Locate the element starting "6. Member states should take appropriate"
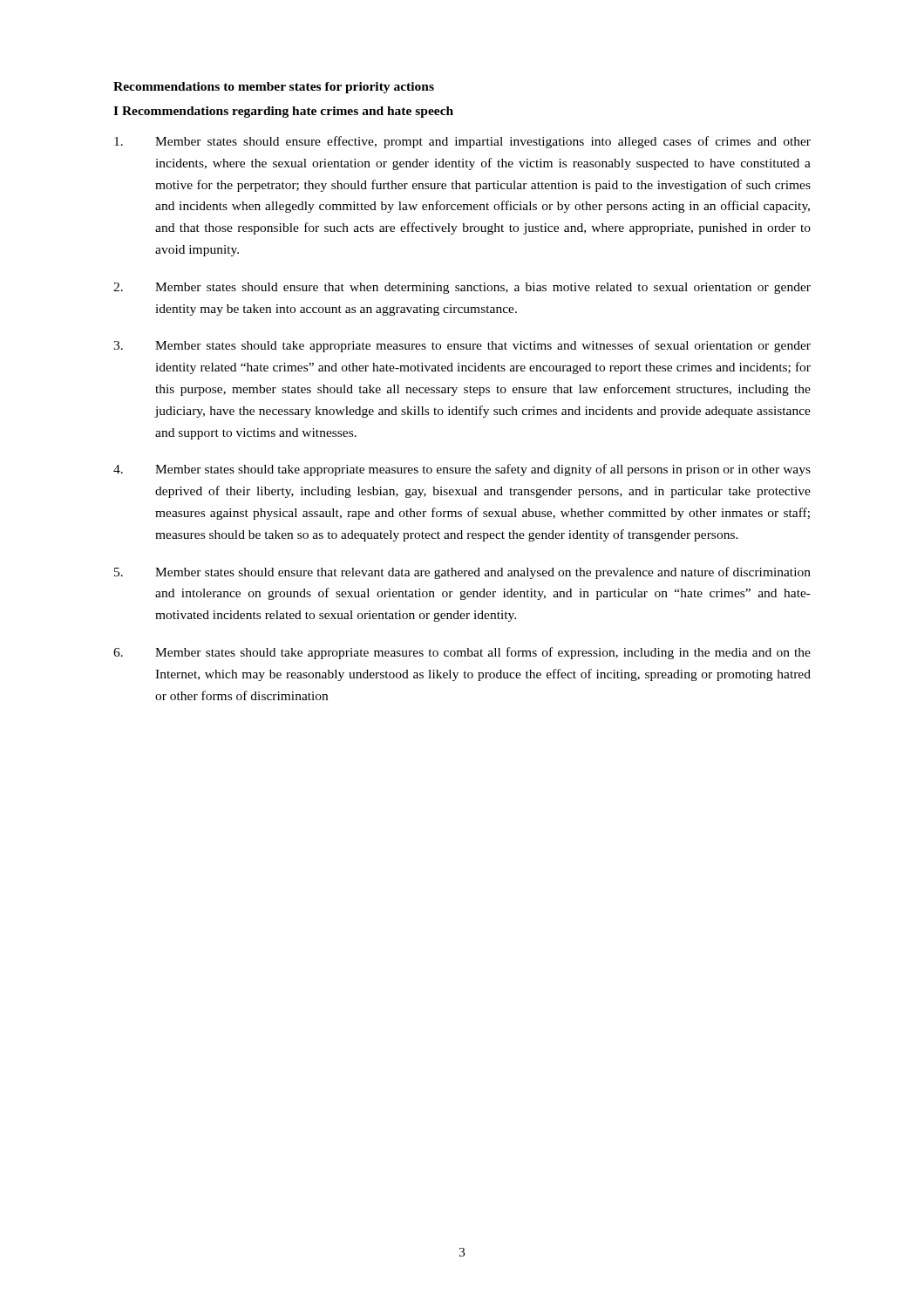This screenshot has height=1308, width=924. pyautogui.click(x=462, y=674)
